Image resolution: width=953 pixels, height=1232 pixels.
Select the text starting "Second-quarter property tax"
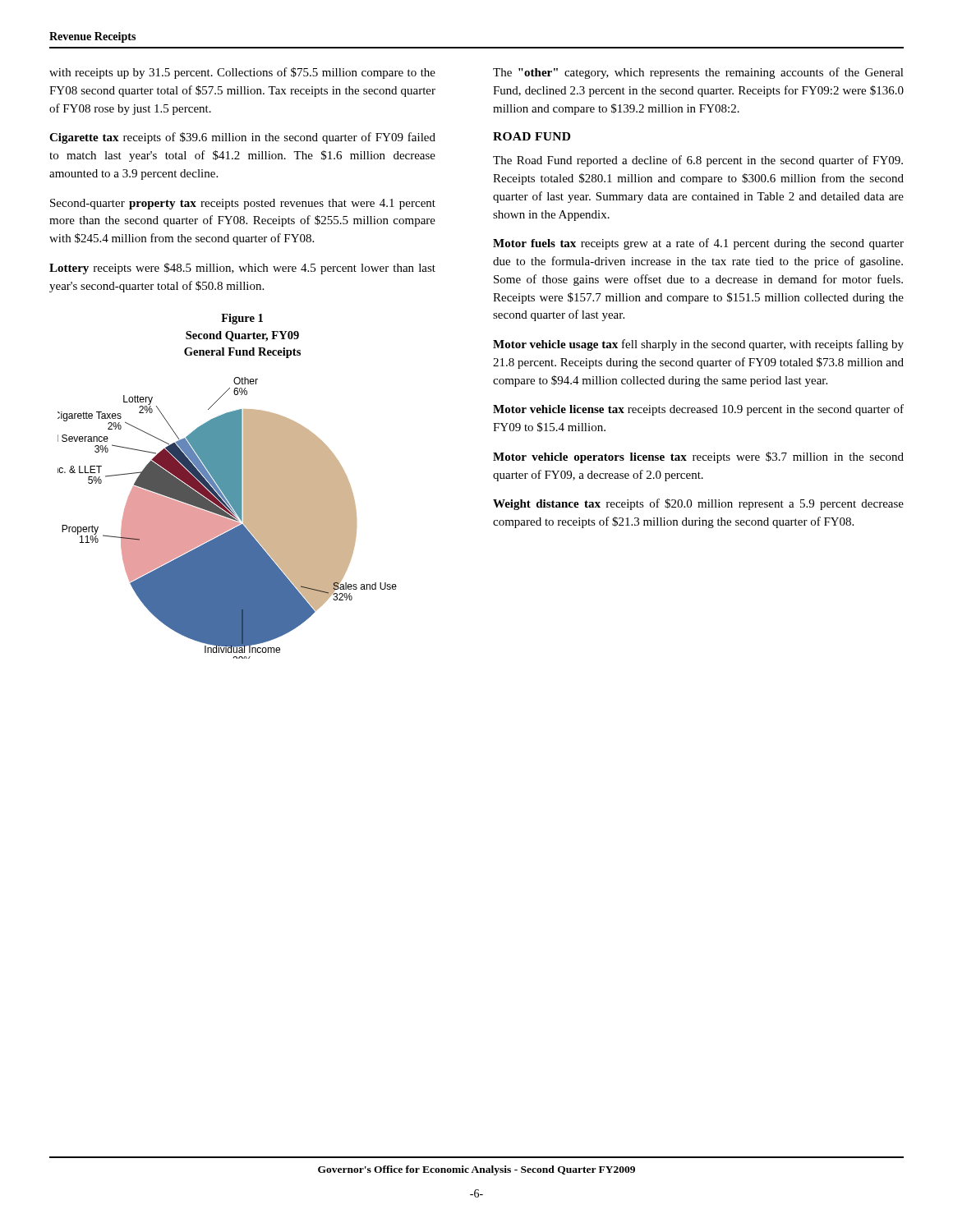click(x=242, y=220)
